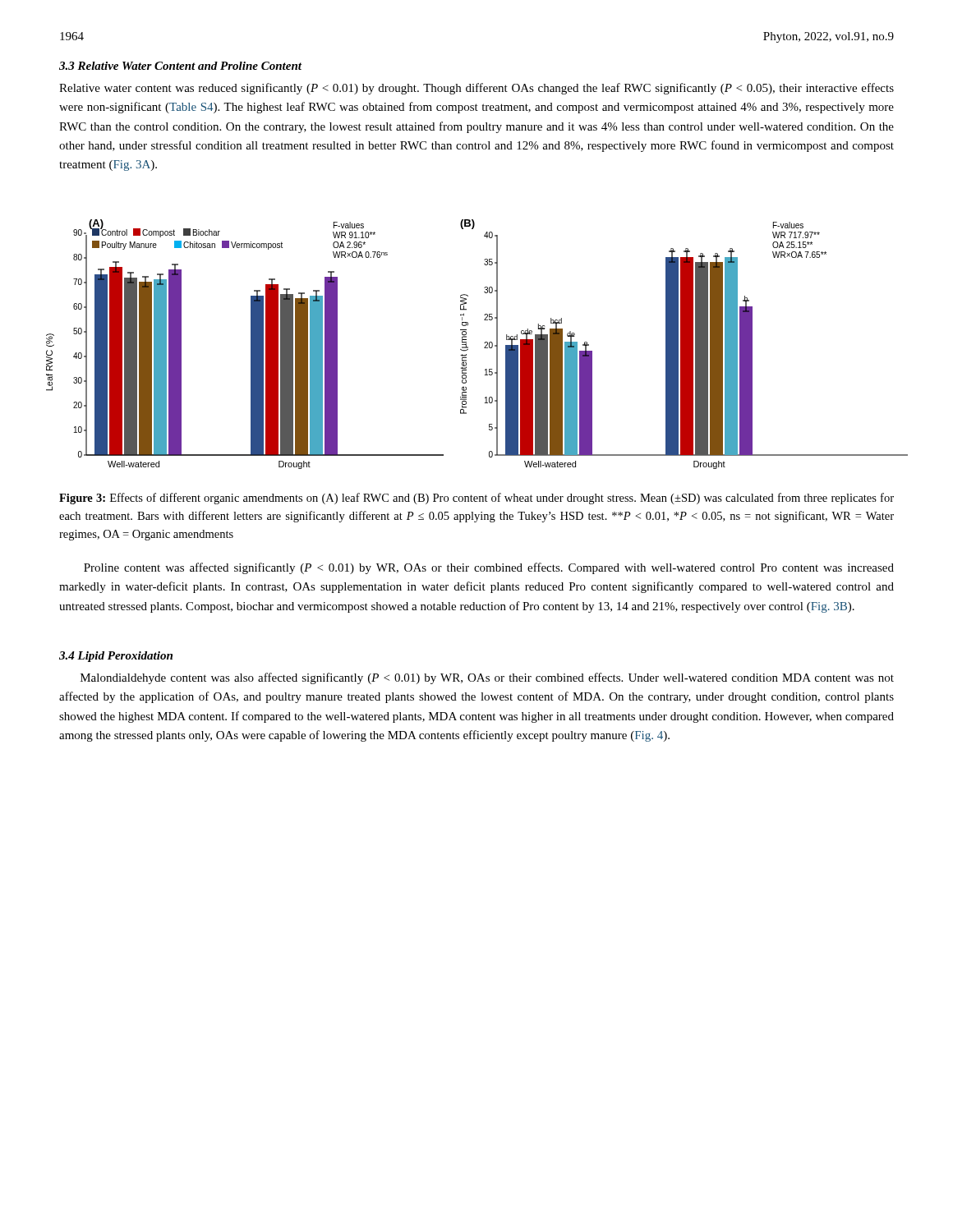Find the text starting "3.3 Relative Water Content and Proline Content"
The height and width of the screenshot is (1232, 953).
coord(180,66)
